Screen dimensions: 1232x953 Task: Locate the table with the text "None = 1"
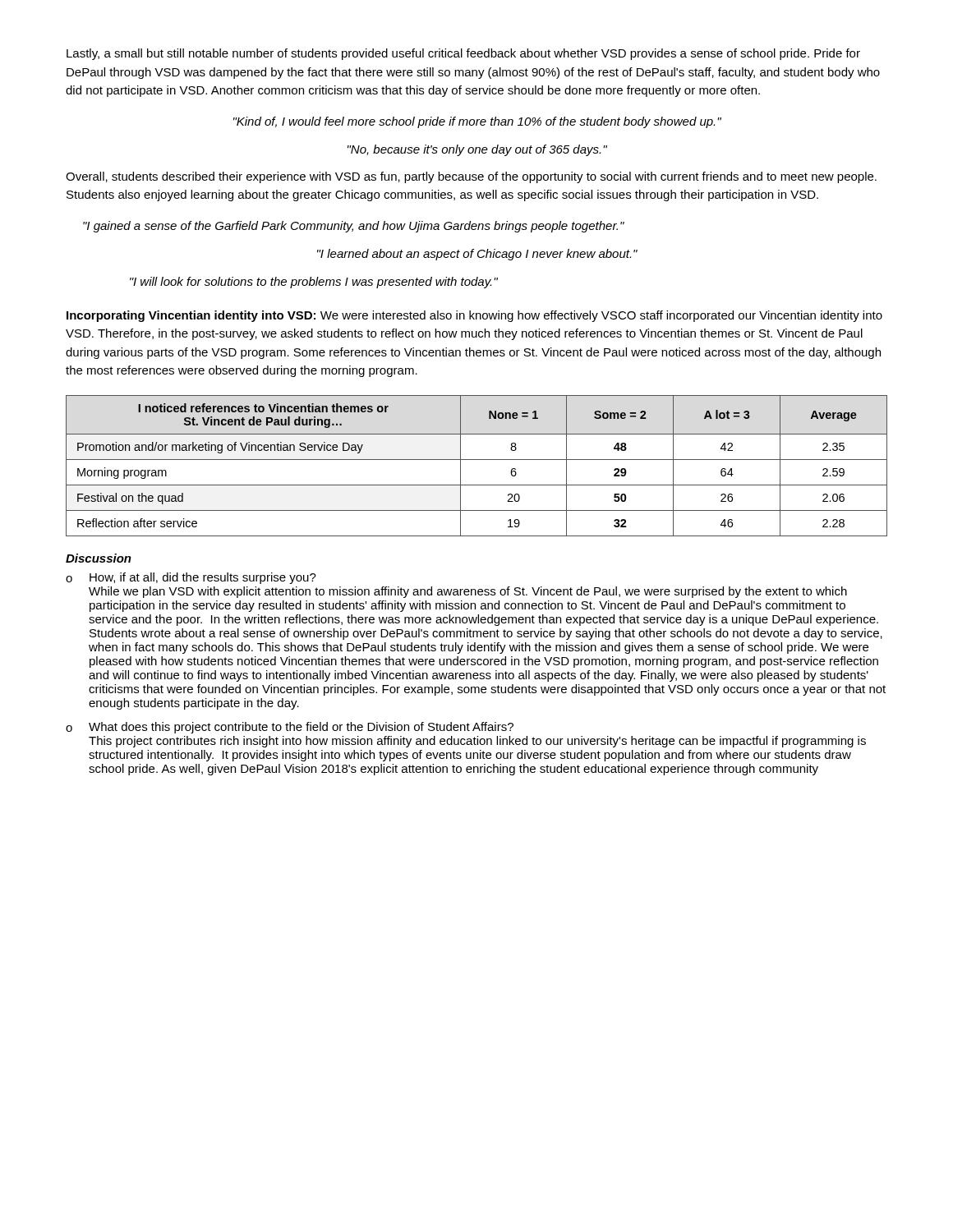476,465
